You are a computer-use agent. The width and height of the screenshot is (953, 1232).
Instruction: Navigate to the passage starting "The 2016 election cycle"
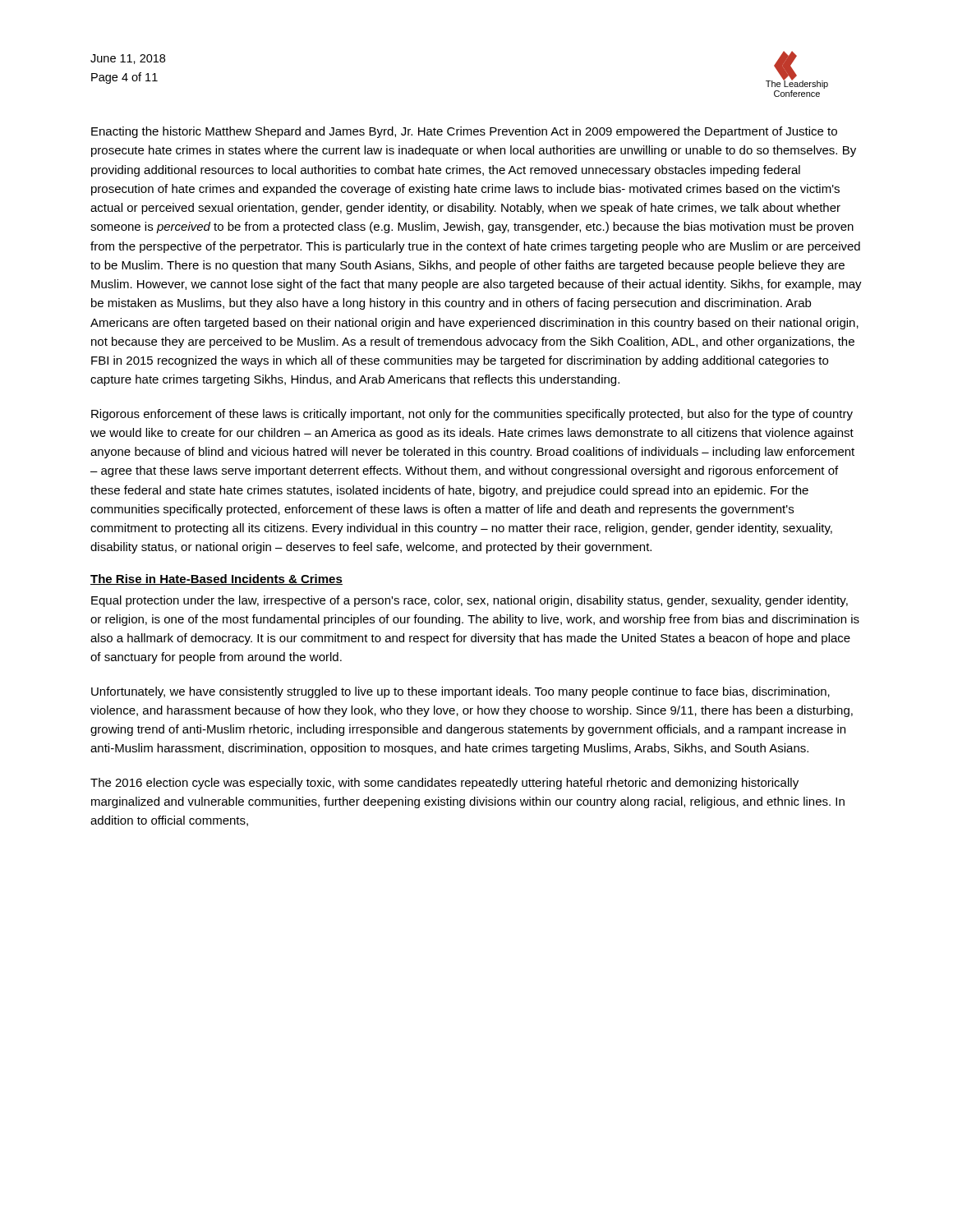468,801
